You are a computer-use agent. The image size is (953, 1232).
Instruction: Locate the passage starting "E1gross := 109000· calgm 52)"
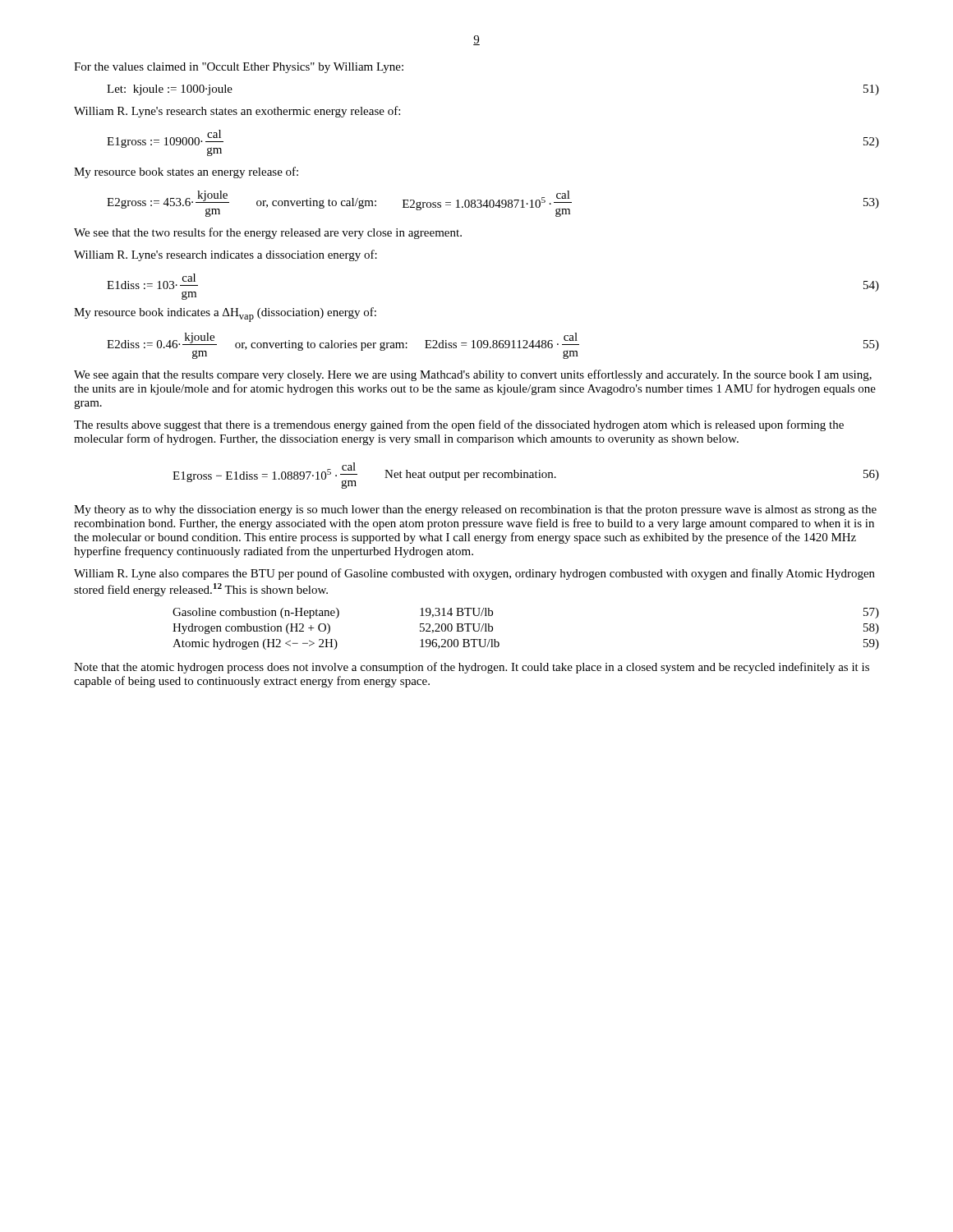point(214,142)
